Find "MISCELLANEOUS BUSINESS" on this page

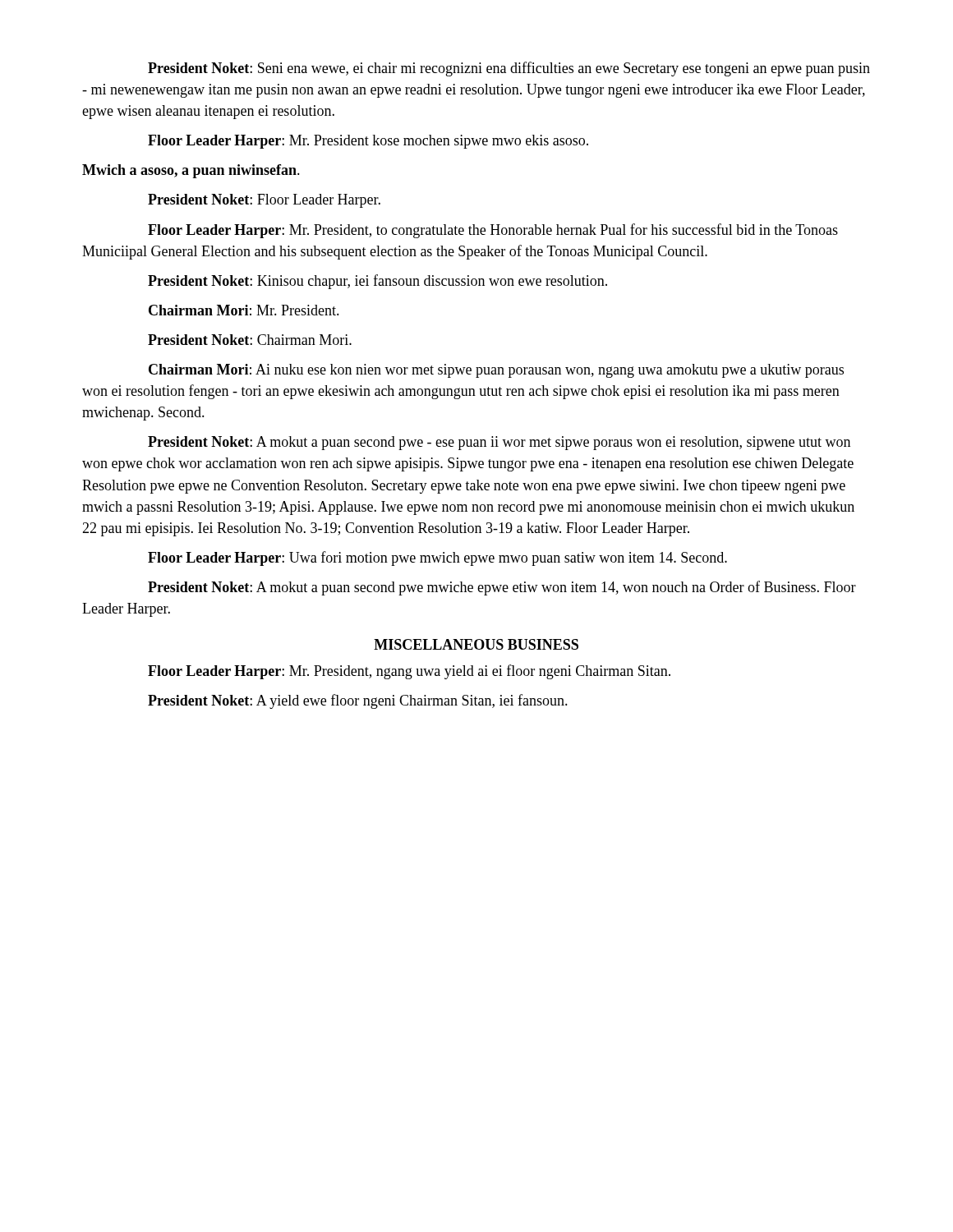coord(476,645)
